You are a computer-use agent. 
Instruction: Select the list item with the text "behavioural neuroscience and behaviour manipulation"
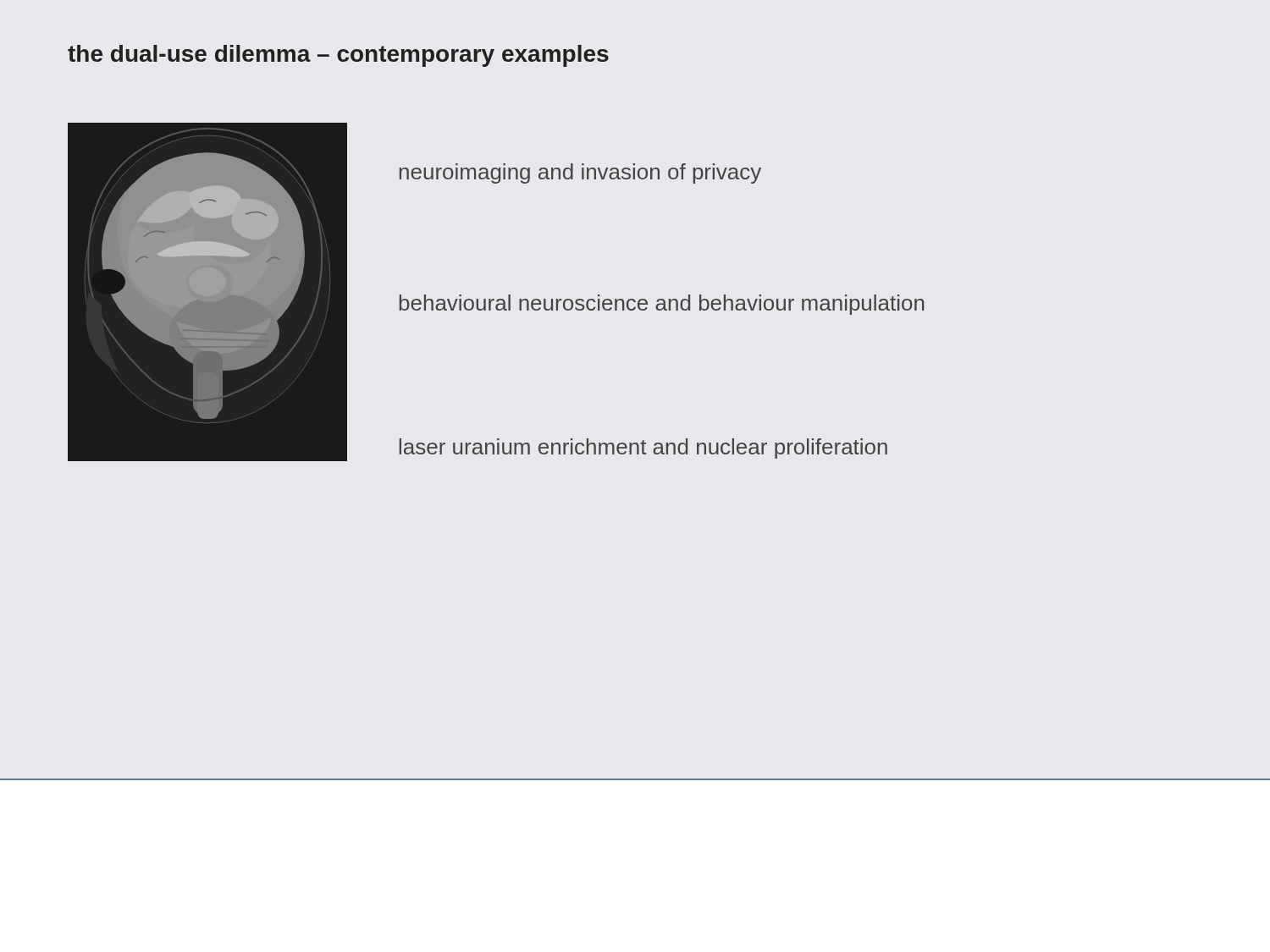(662, 303)
